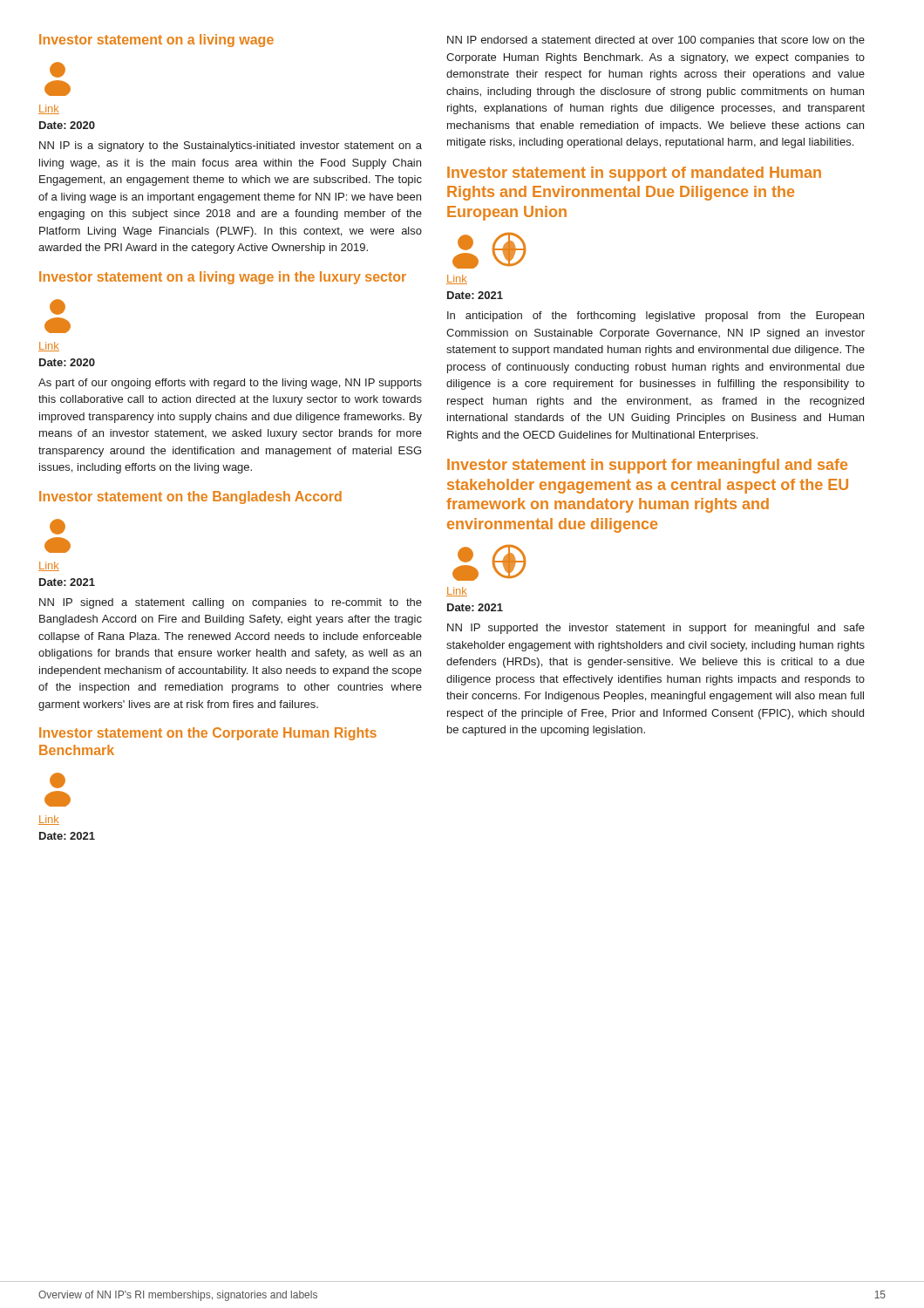
Task: Locate the text block containing "NN IP supported the investor statement"
Action: (x=655, y=678)
